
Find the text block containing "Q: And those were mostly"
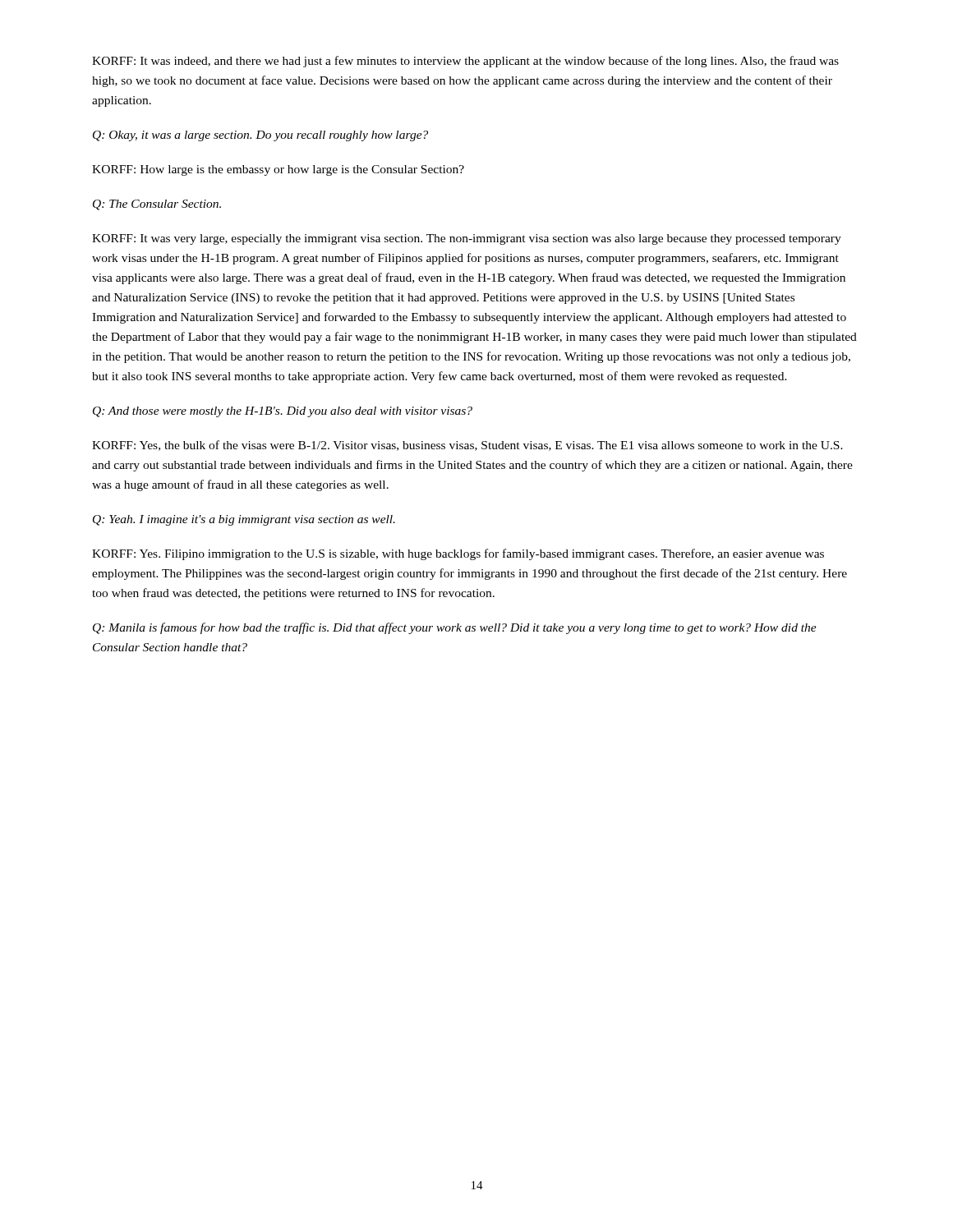point(476,411)
